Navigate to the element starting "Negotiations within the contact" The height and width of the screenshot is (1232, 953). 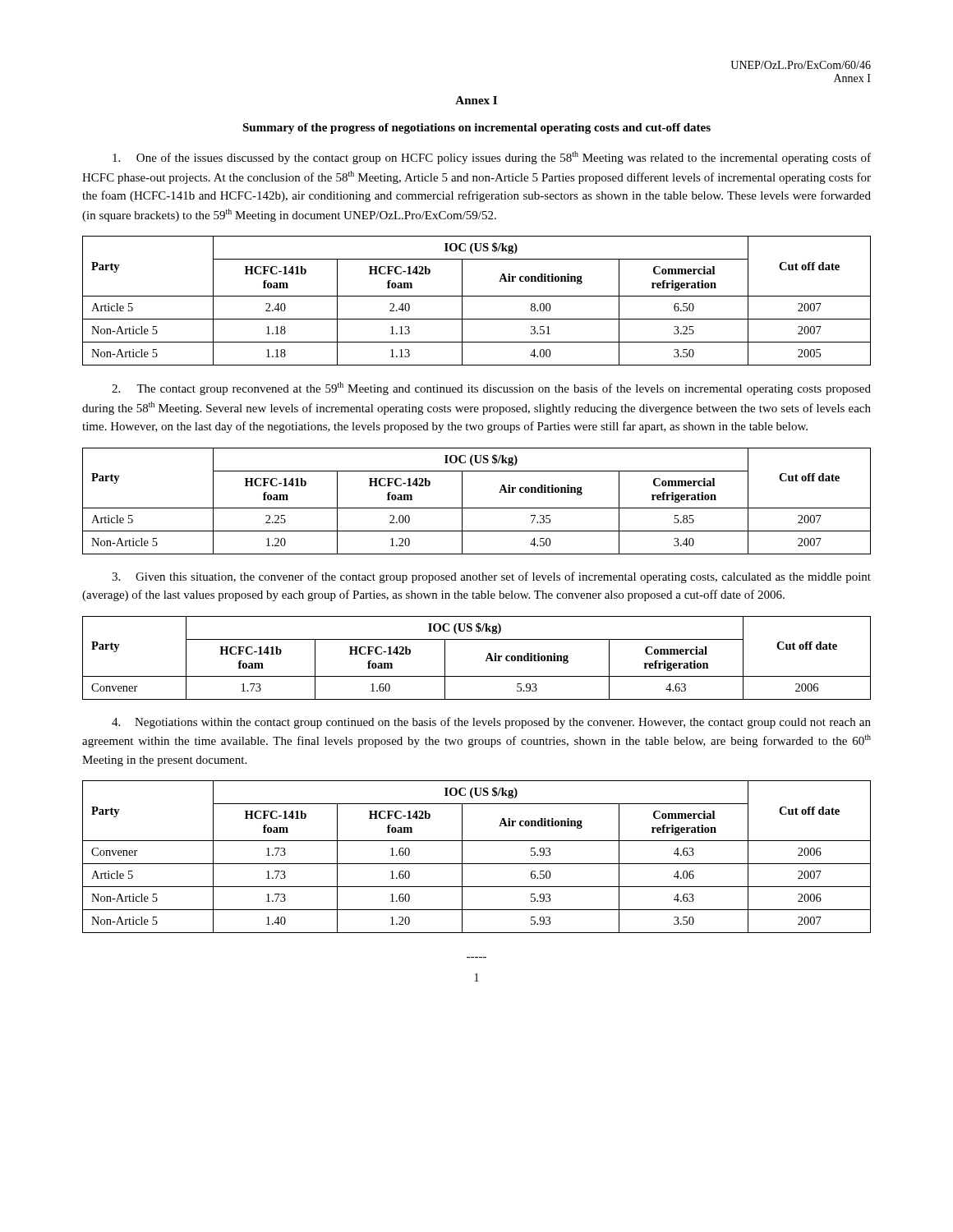476,740
